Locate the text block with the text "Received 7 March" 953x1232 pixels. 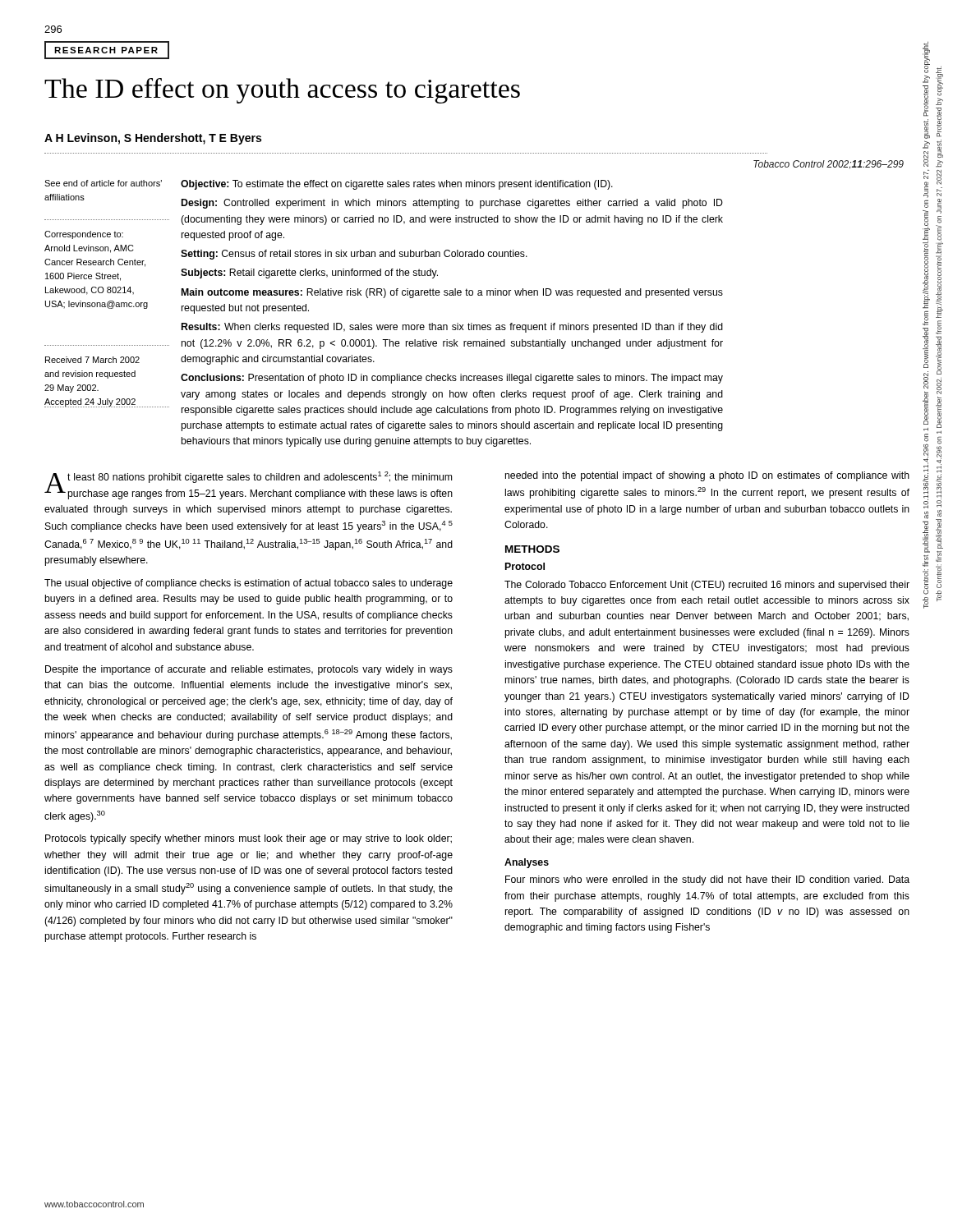[x=92, y=381]
